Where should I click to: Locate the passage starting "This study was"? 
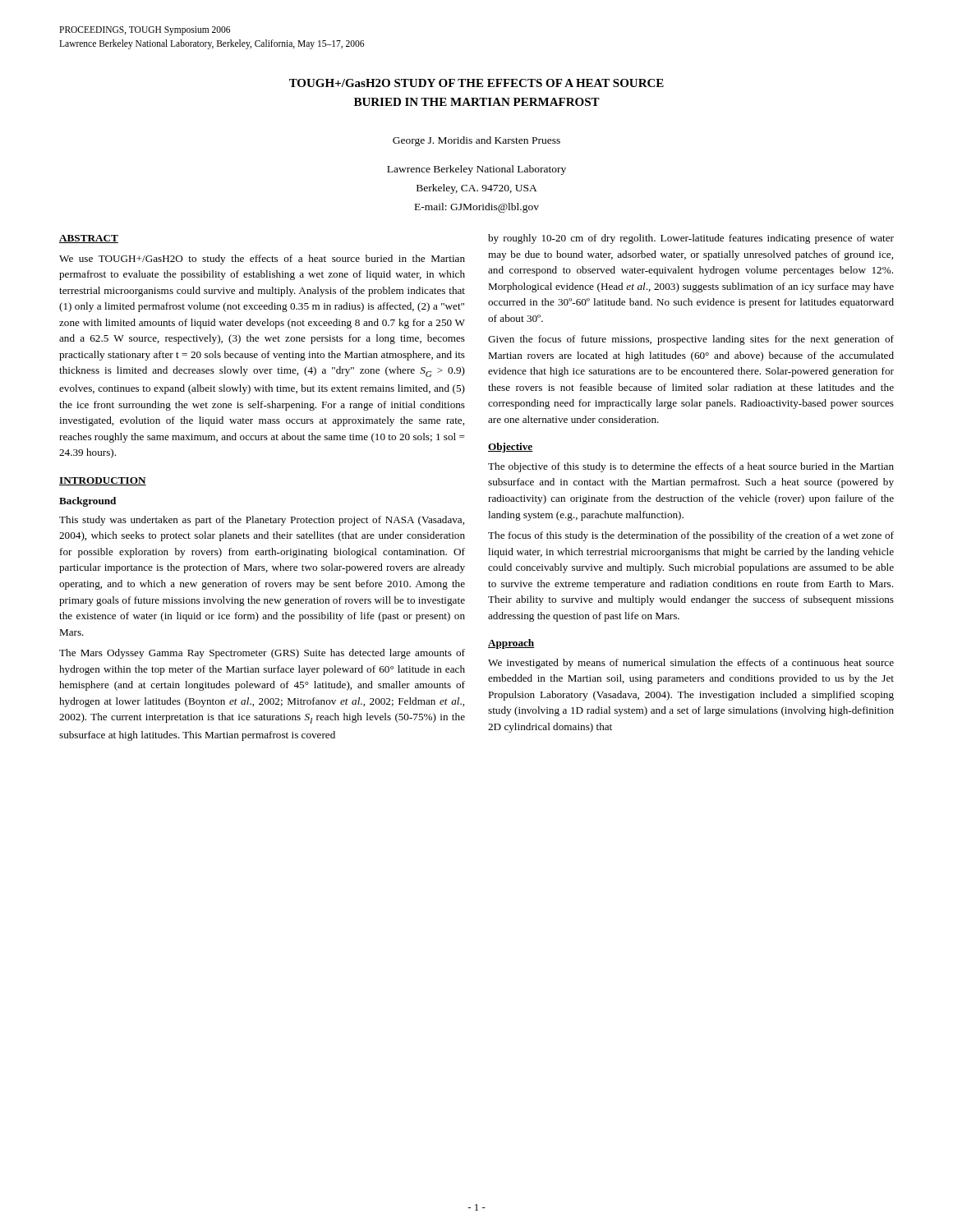(x=262, y=627)
